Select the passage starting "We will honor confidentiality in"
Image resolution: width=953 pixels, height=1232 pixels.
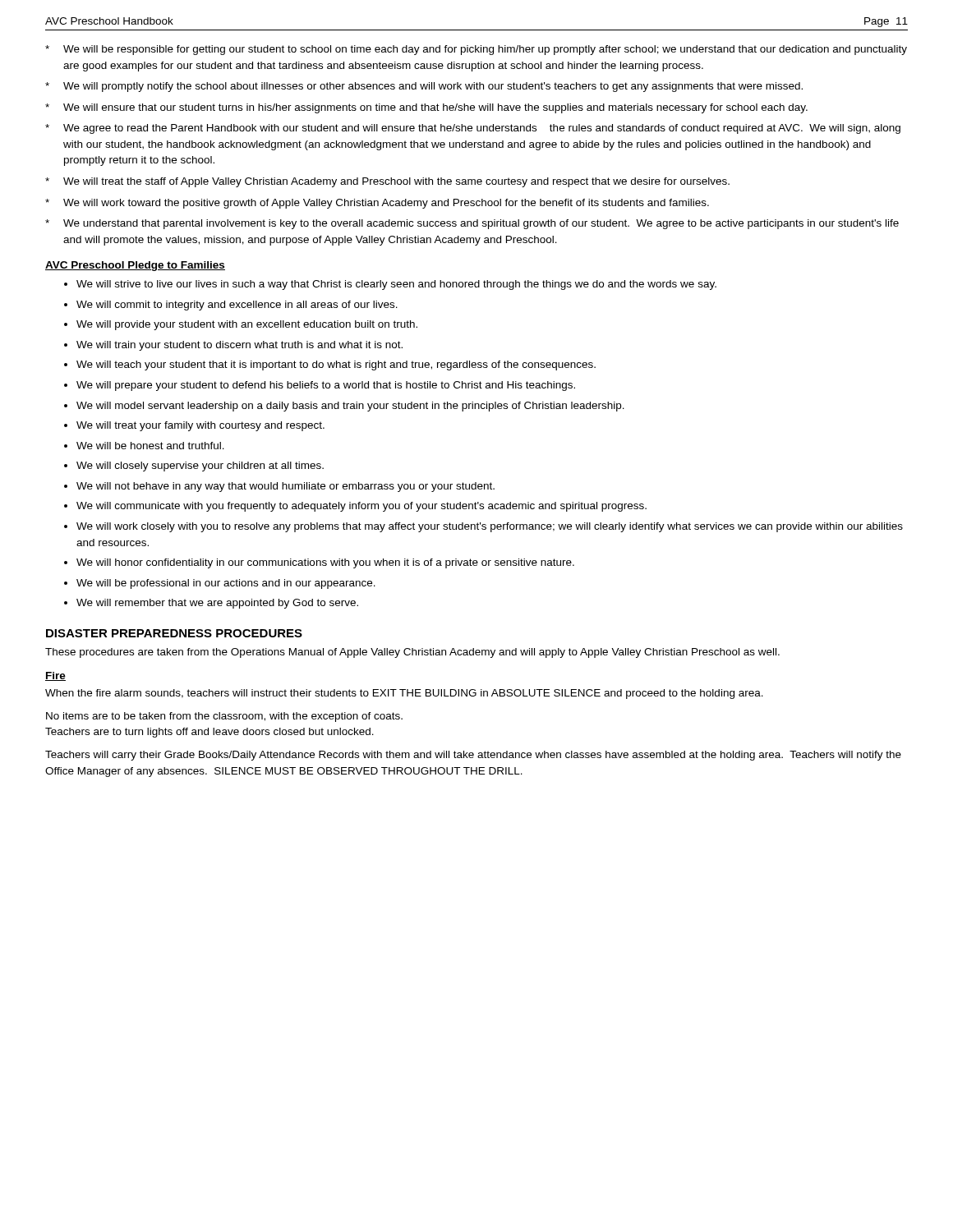[326, 562]
